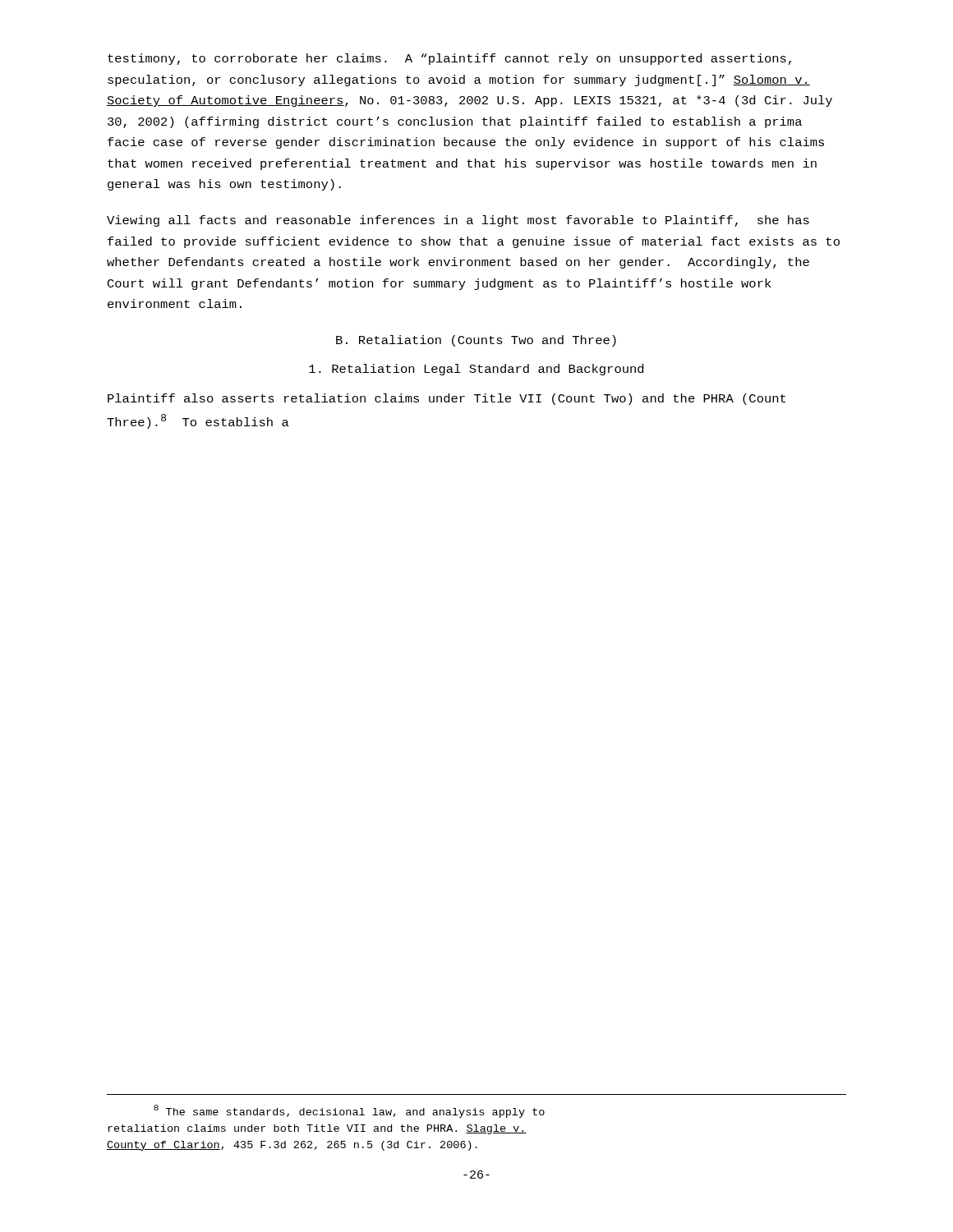Locate the text starting "testimony, to corroborate her claims. A “plaintiff cannot"
The width and height of the screenshot is (953, 1232).
[x=476, y=123]
